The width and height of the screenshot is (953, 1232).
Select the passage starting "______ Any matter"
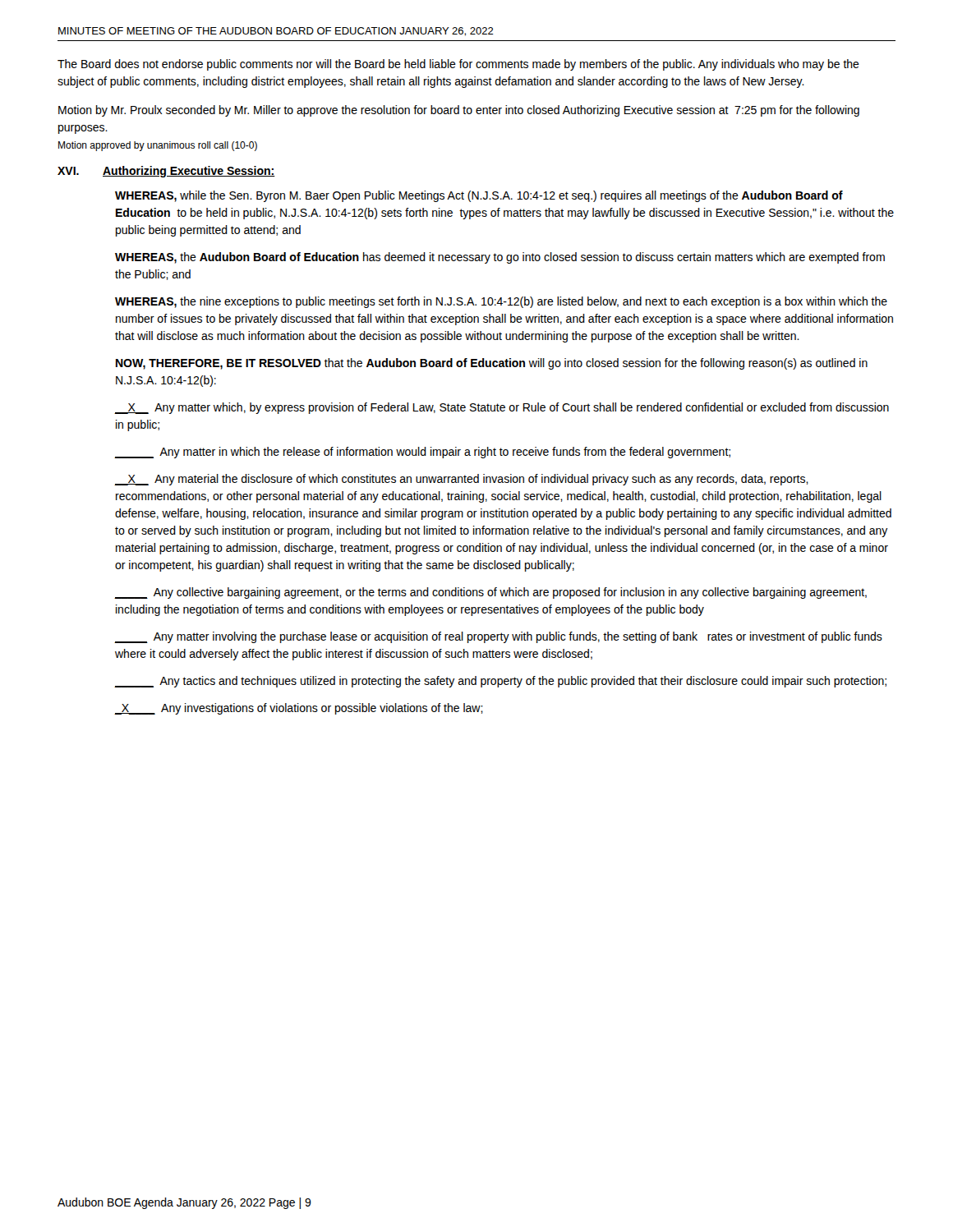tap(423, 452)
